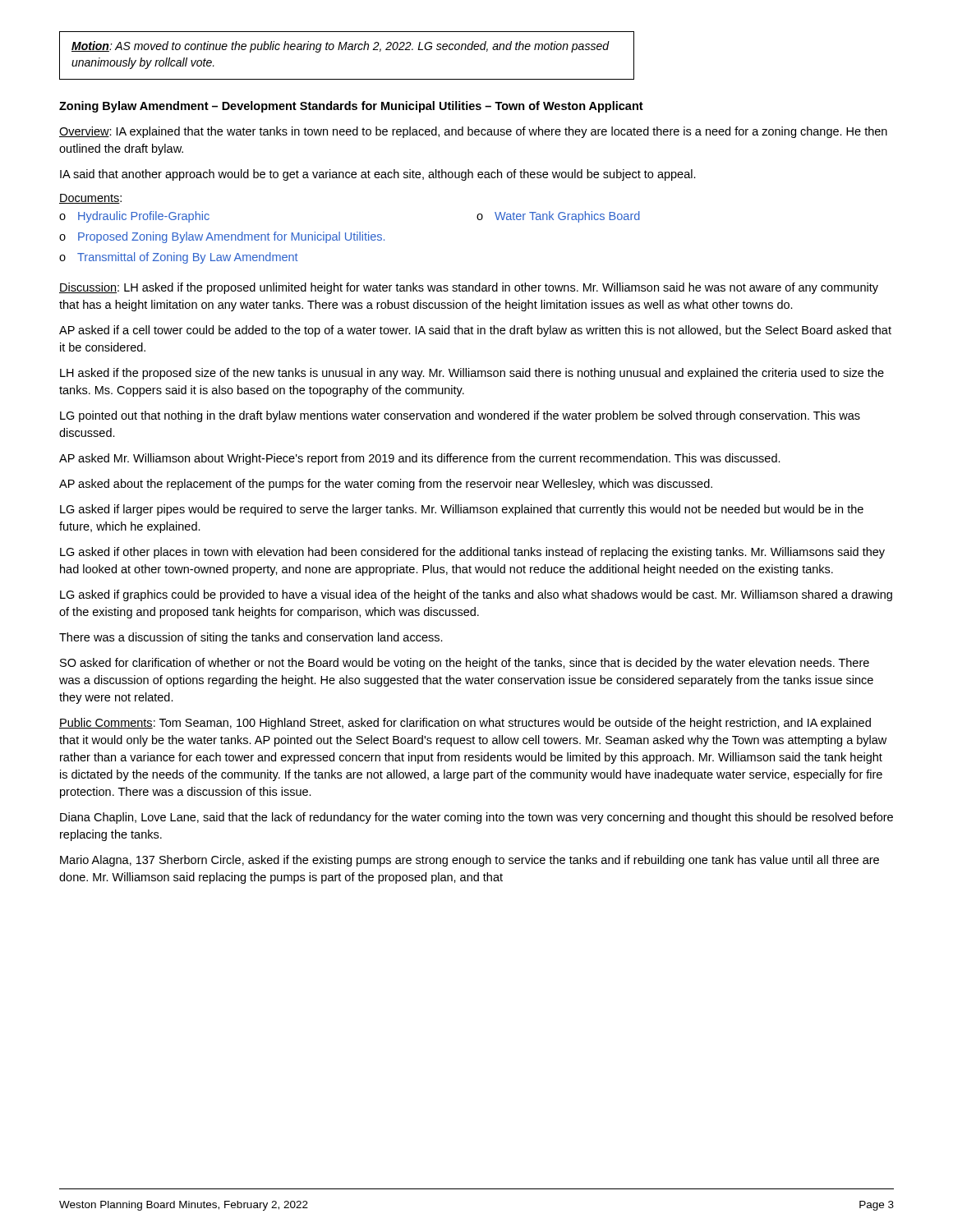Select the text block that reads "LG pointed out"
The image size is (953, 1232).
tap(460, 424)
